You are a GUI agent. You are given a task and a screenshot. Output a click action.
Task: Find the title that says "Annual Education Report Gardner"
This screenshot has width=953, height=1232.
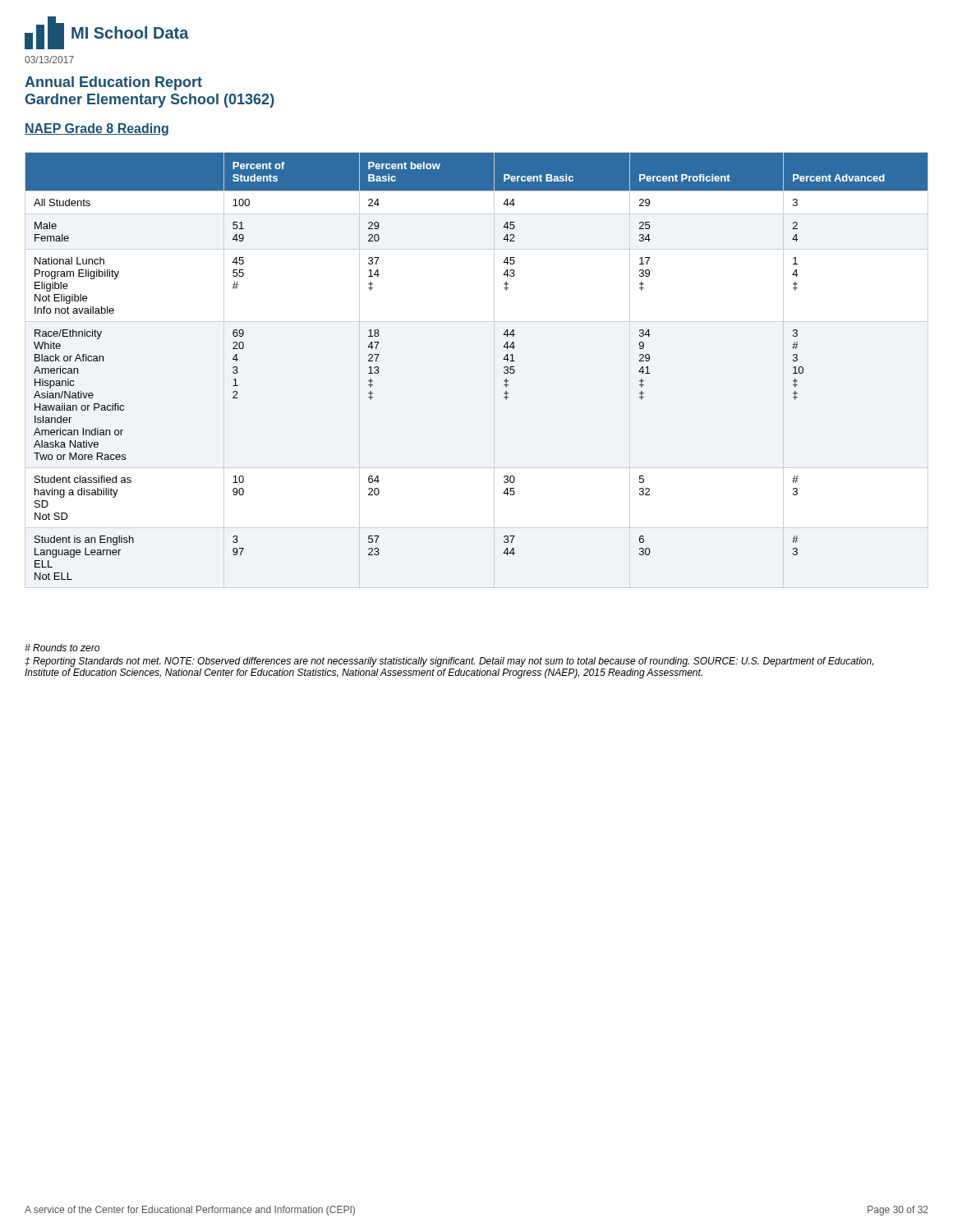click(150, 91)
